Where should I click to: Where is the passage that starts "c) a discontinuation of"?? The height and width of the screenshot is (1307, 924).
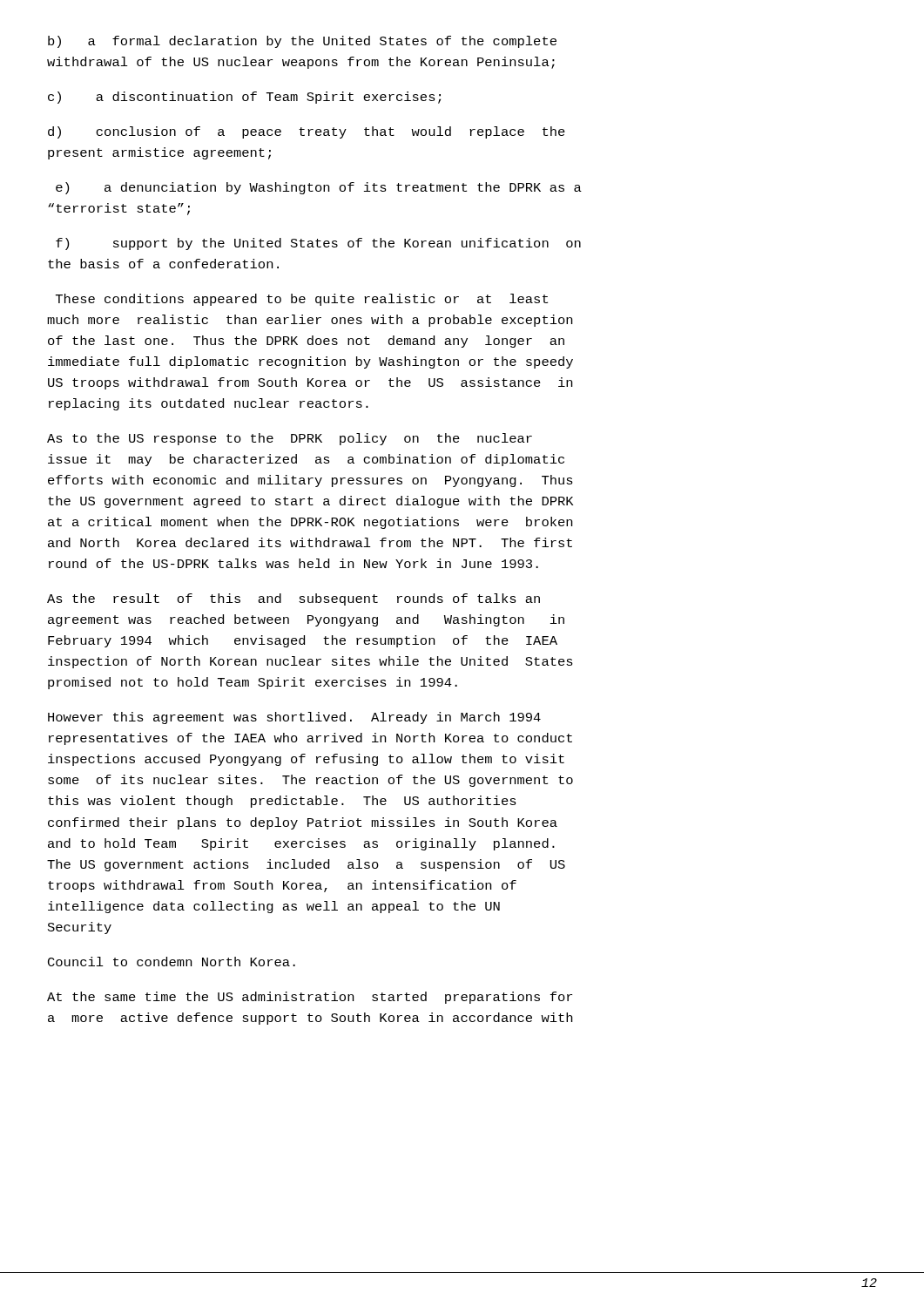[246, 98]
